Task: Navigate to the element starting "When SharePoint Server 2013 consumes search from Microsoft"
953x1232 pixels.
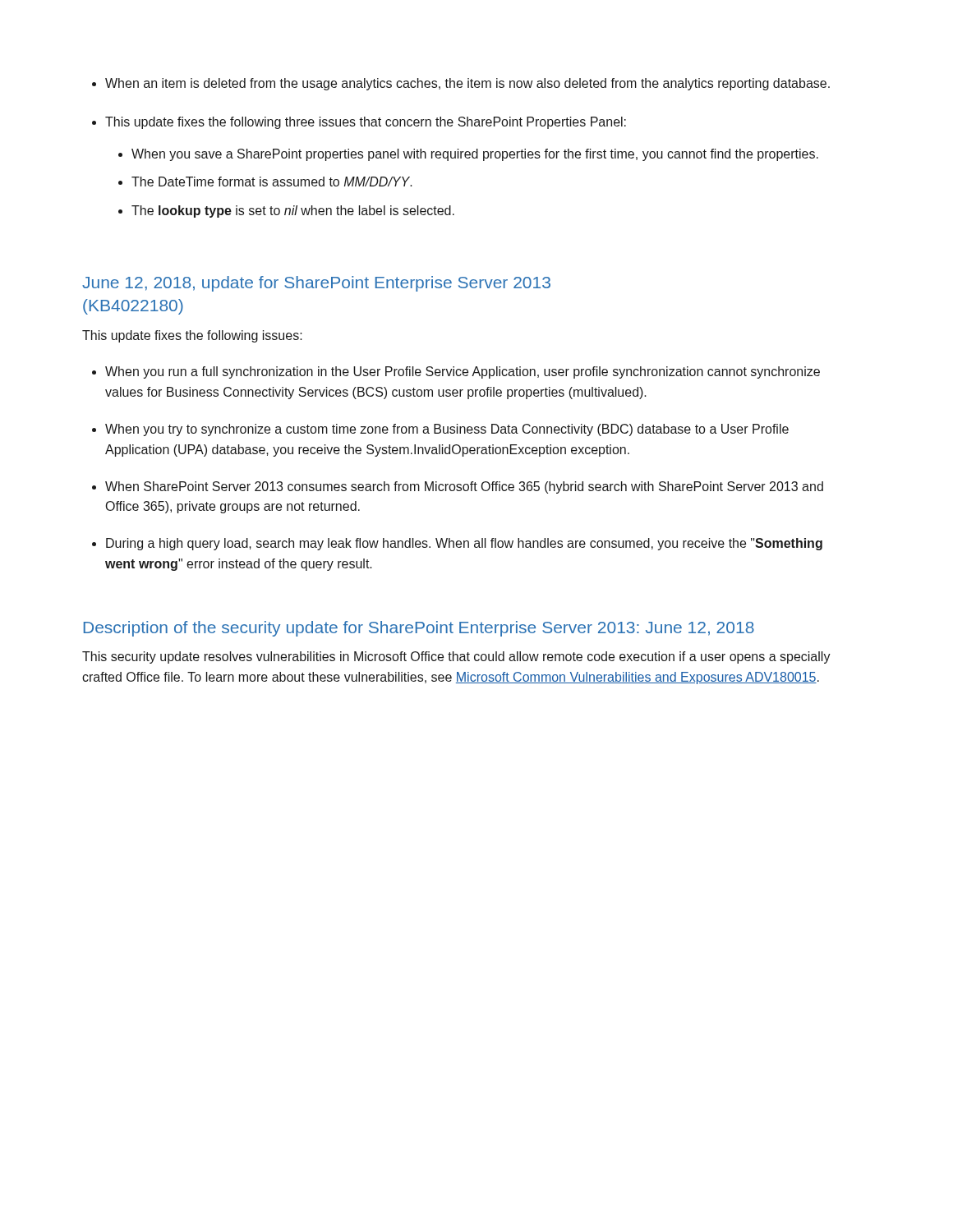Action: click(468, 497)
